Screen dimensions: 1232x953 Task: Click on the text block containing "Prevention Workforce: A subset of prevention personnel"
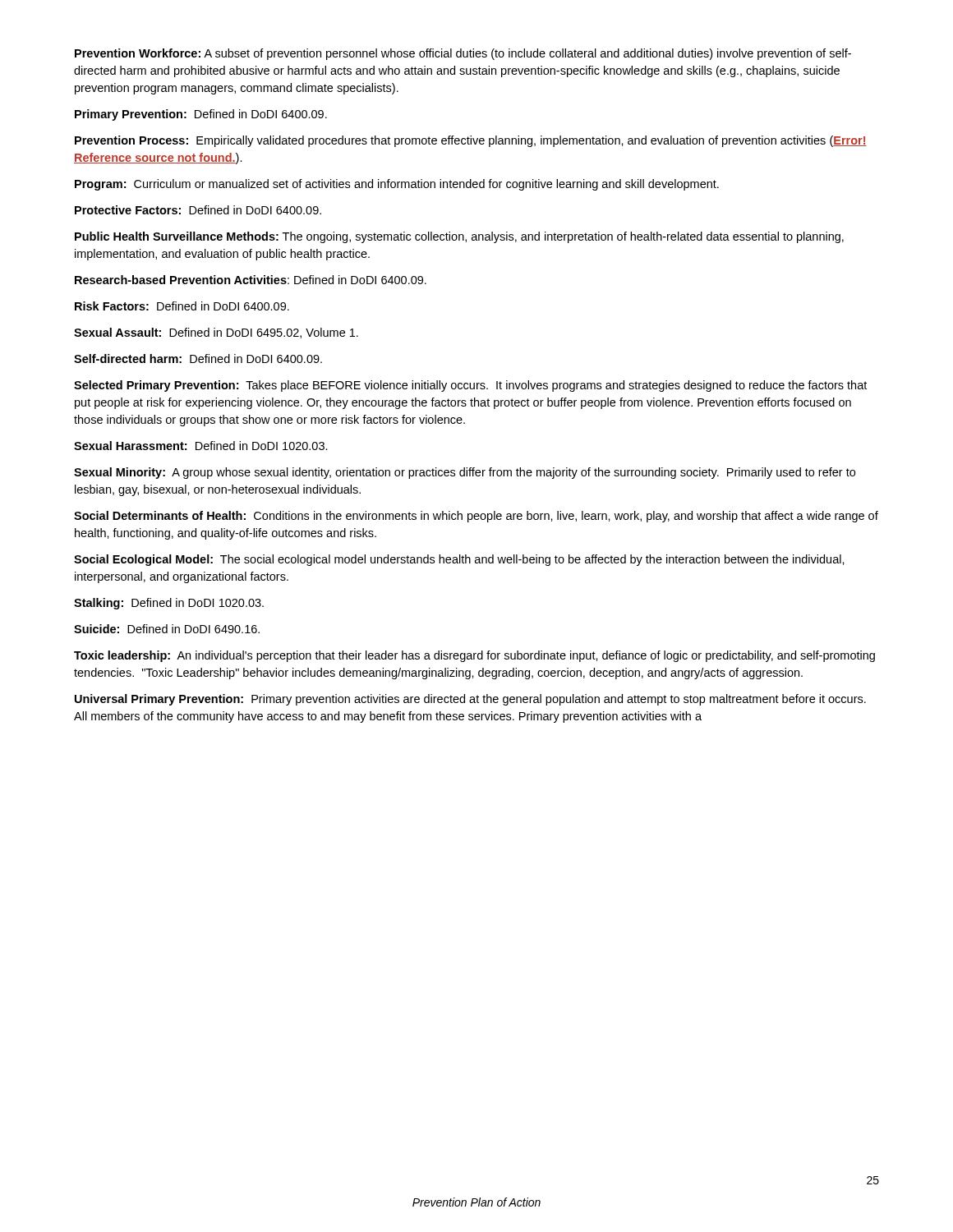pos(463,71)
